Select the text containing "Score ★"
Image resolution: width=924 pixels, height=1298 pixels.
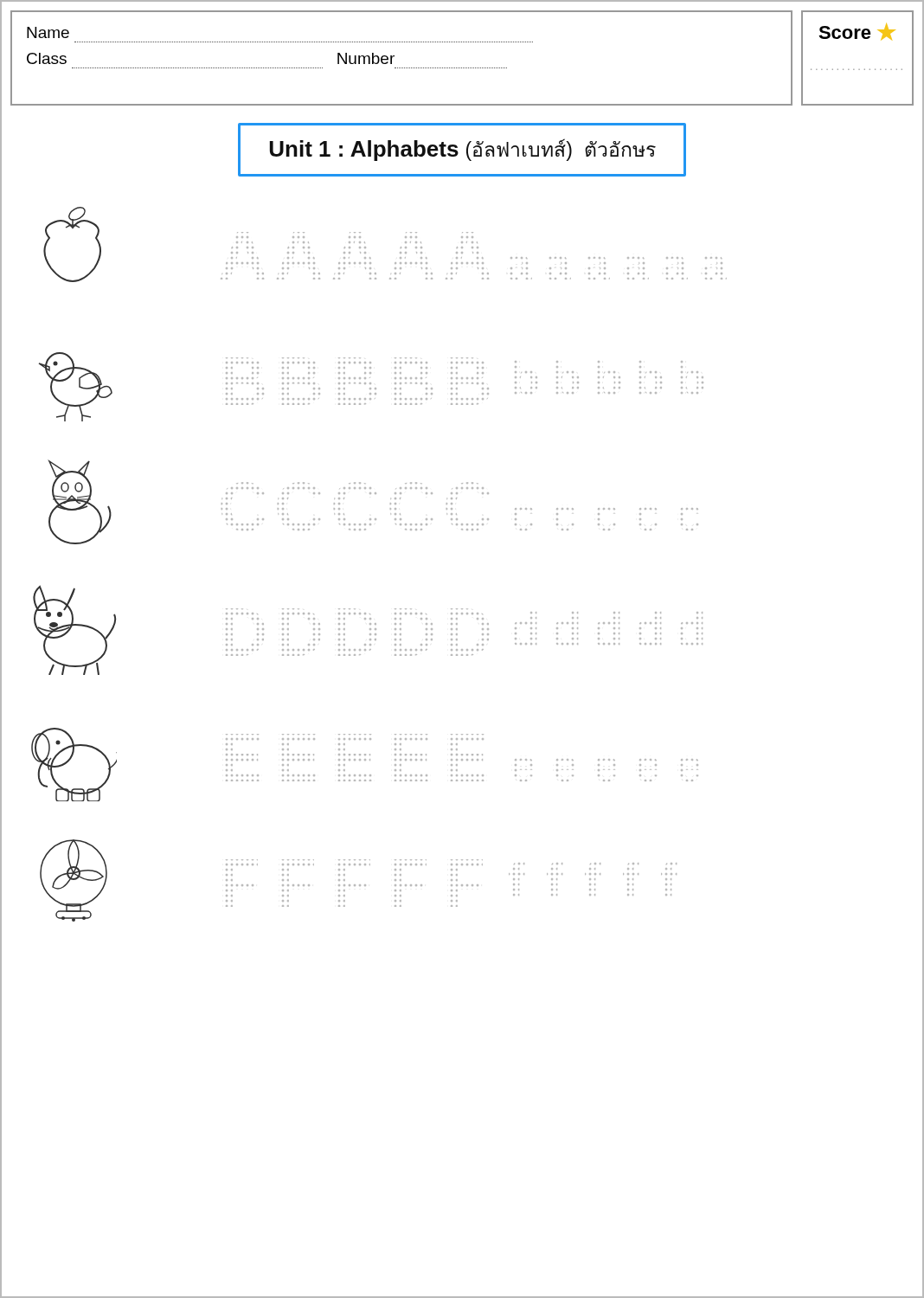[857, 46]
